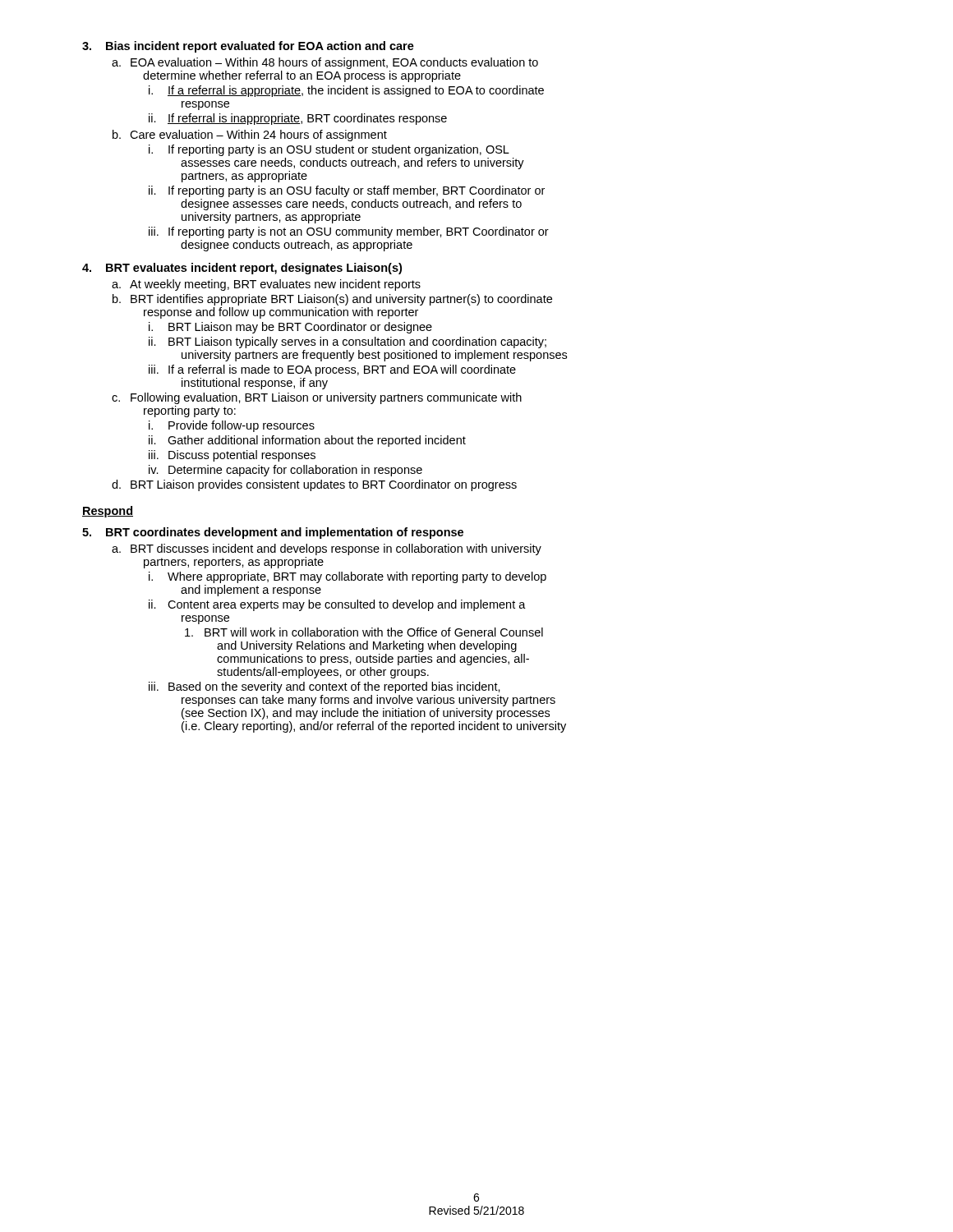Locate the passage starting "c. Following evaluation, BRT Liaison or university partners"
This screenshot has height=1232, width=953.
click(x=317, y=404)
